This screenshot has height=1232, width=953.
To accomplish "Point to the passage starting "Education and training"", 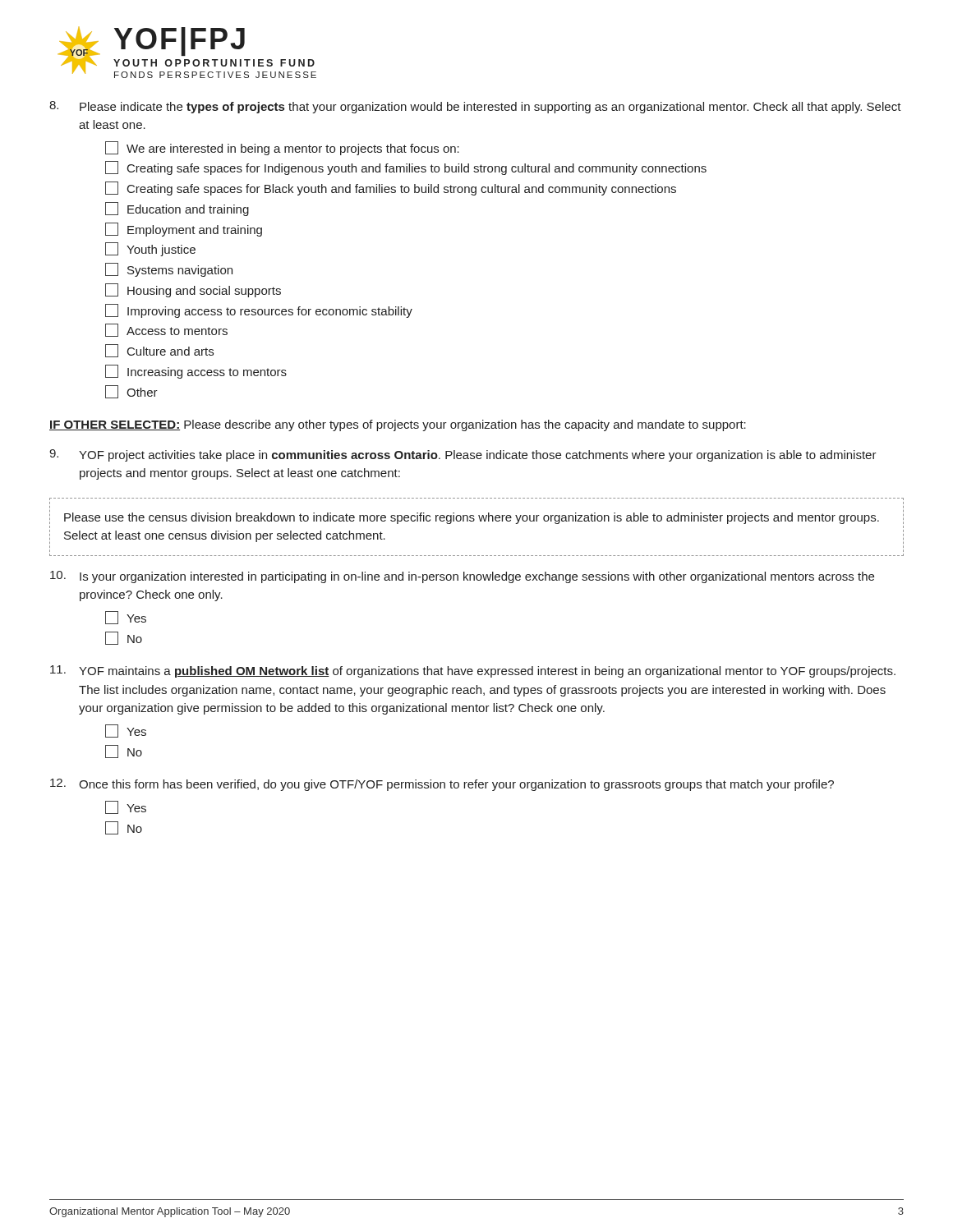I will tap(177, 209).
